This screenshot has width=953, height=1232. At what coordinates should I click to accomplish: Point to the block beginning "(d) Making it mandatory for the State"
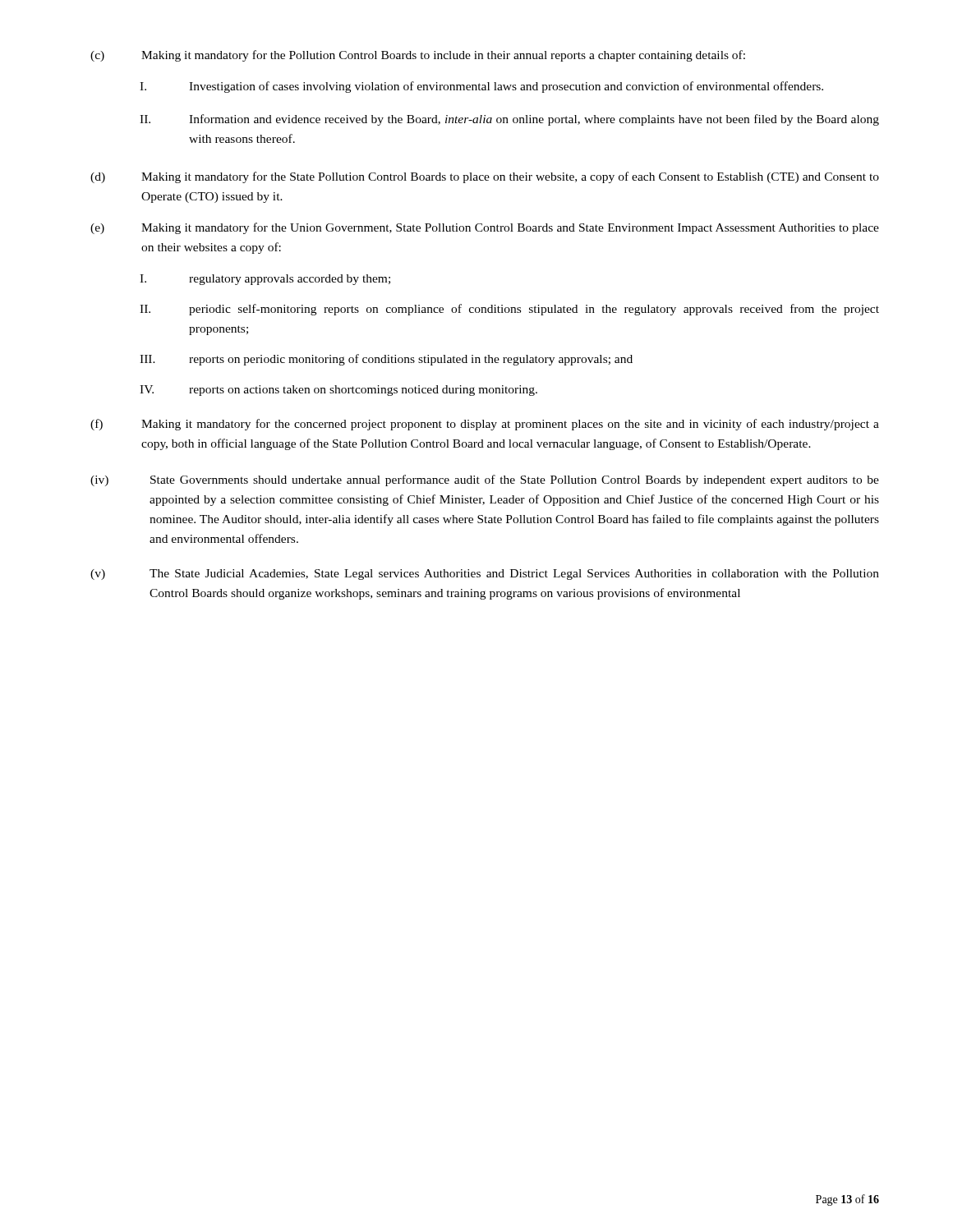pyautogui.click(x=485, y=187)
